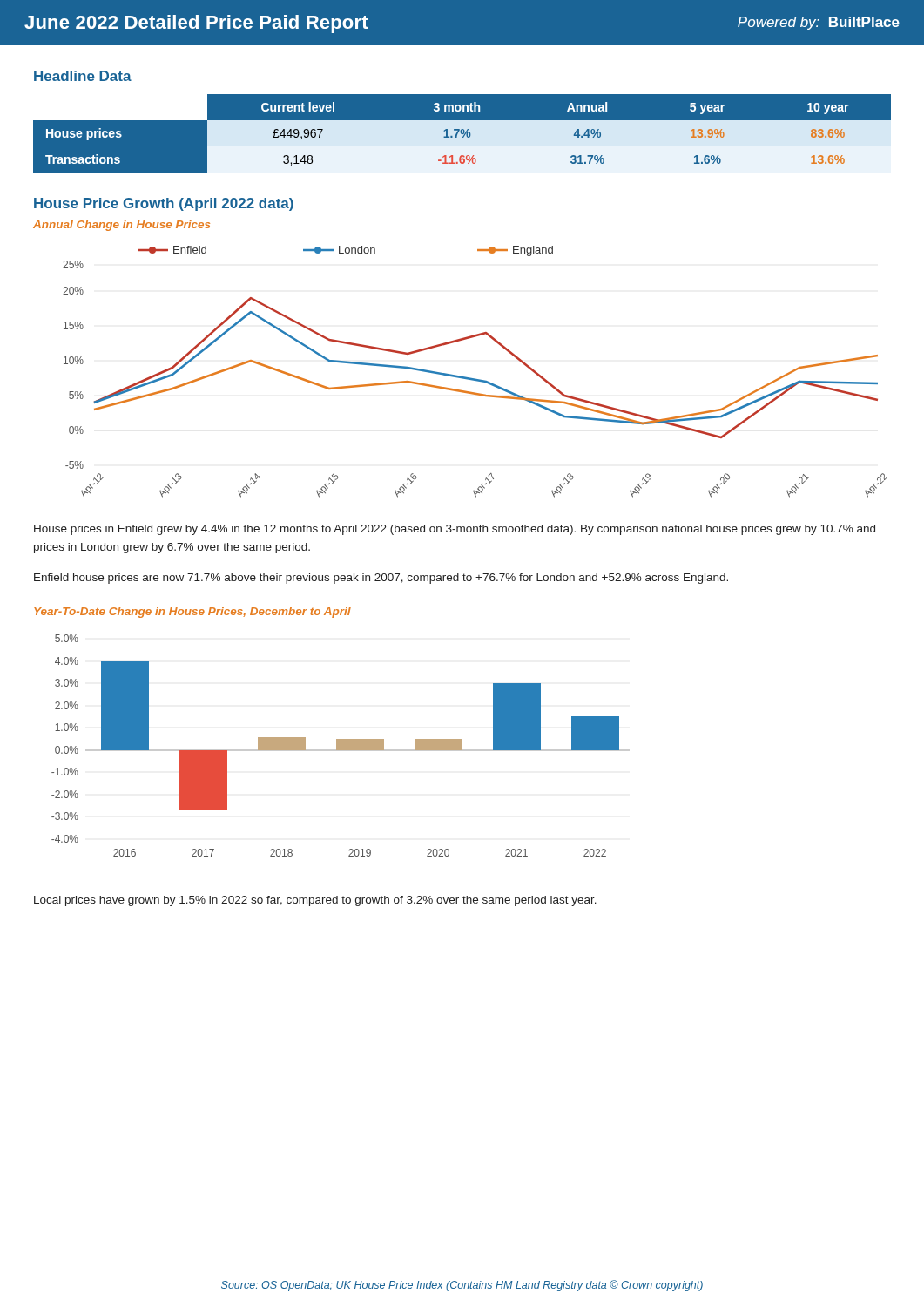The height and width of the screenshot is (1307, 924).
Task: Click on the text starting "Local prices have grown by 1.5% in 2022"
Action: pyautogui.click(x=315, y=899)
